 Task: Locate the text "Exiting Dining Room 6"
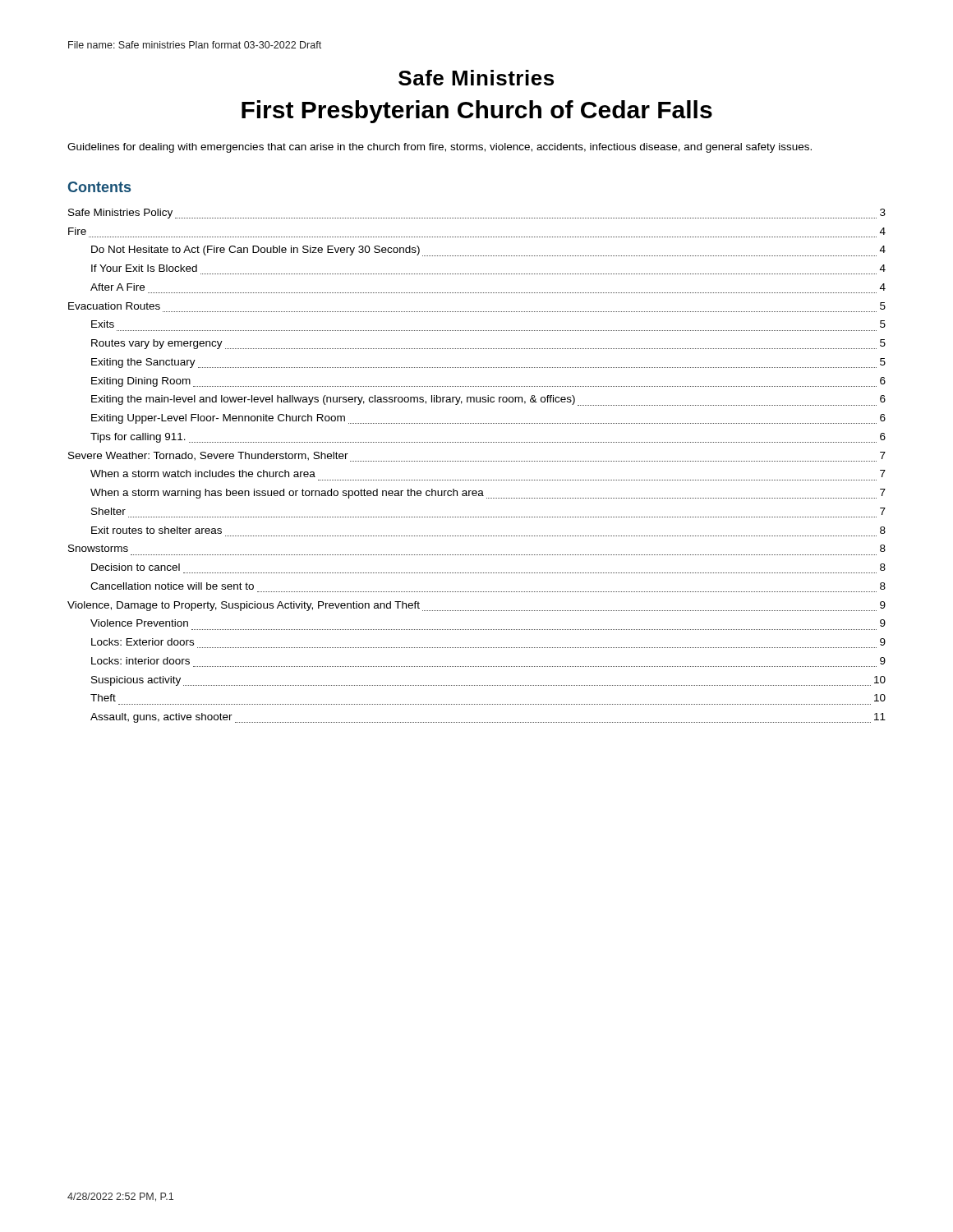[476, 381]
